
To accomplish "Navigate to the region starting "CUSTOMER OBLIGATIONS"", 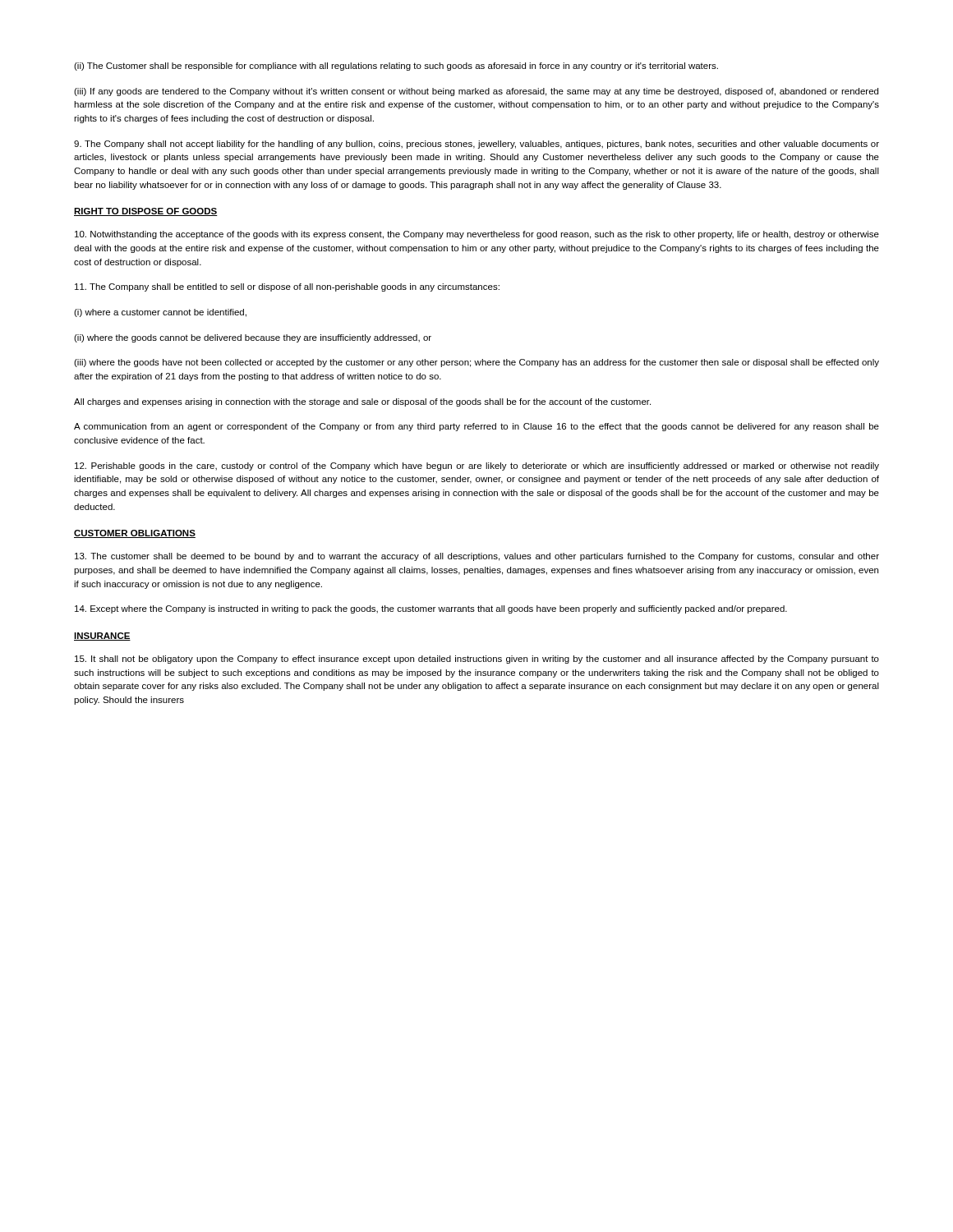I will pyautogui.click(x=135, y=533).
